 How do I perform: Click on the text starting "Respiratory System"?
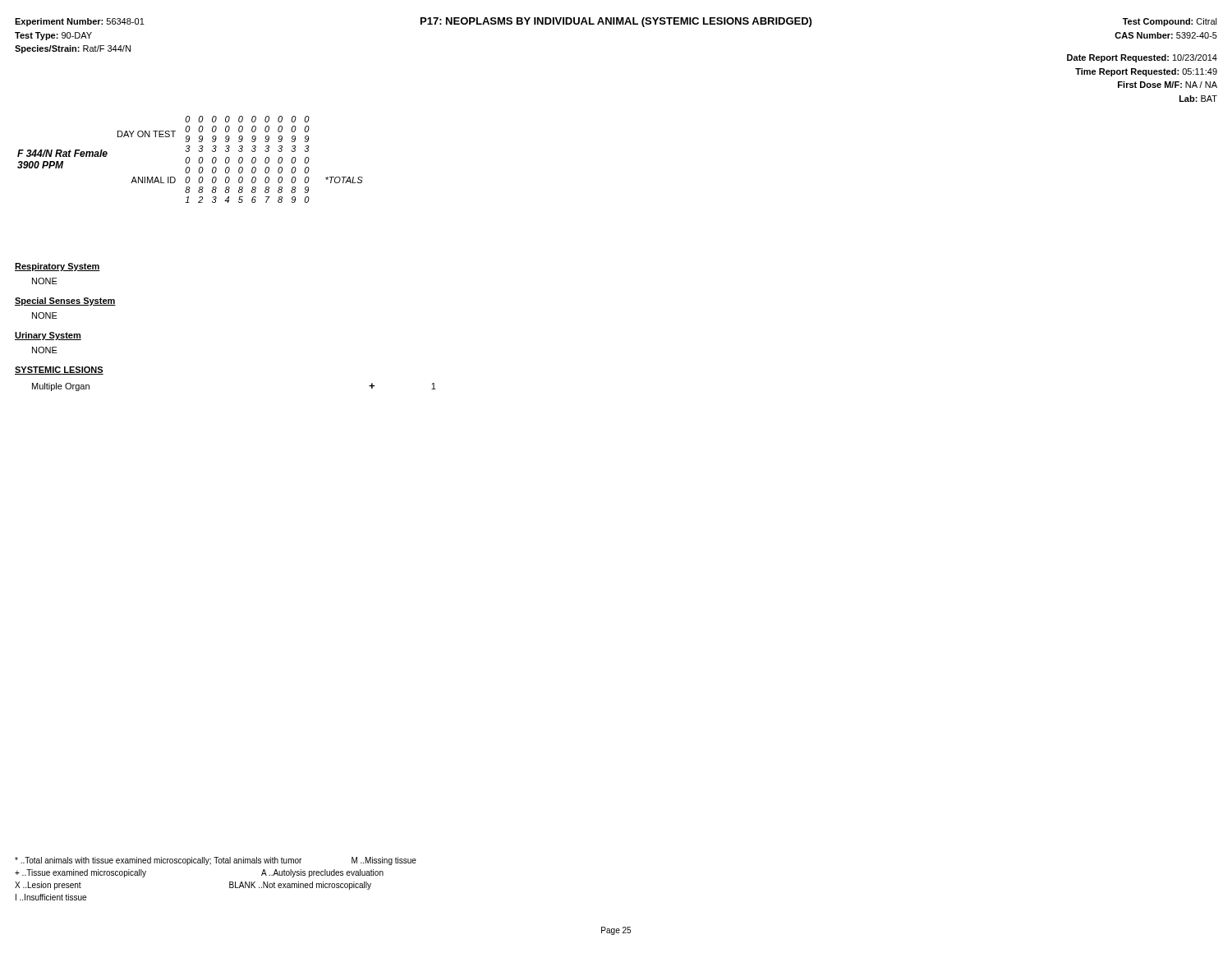coord(57,266)
